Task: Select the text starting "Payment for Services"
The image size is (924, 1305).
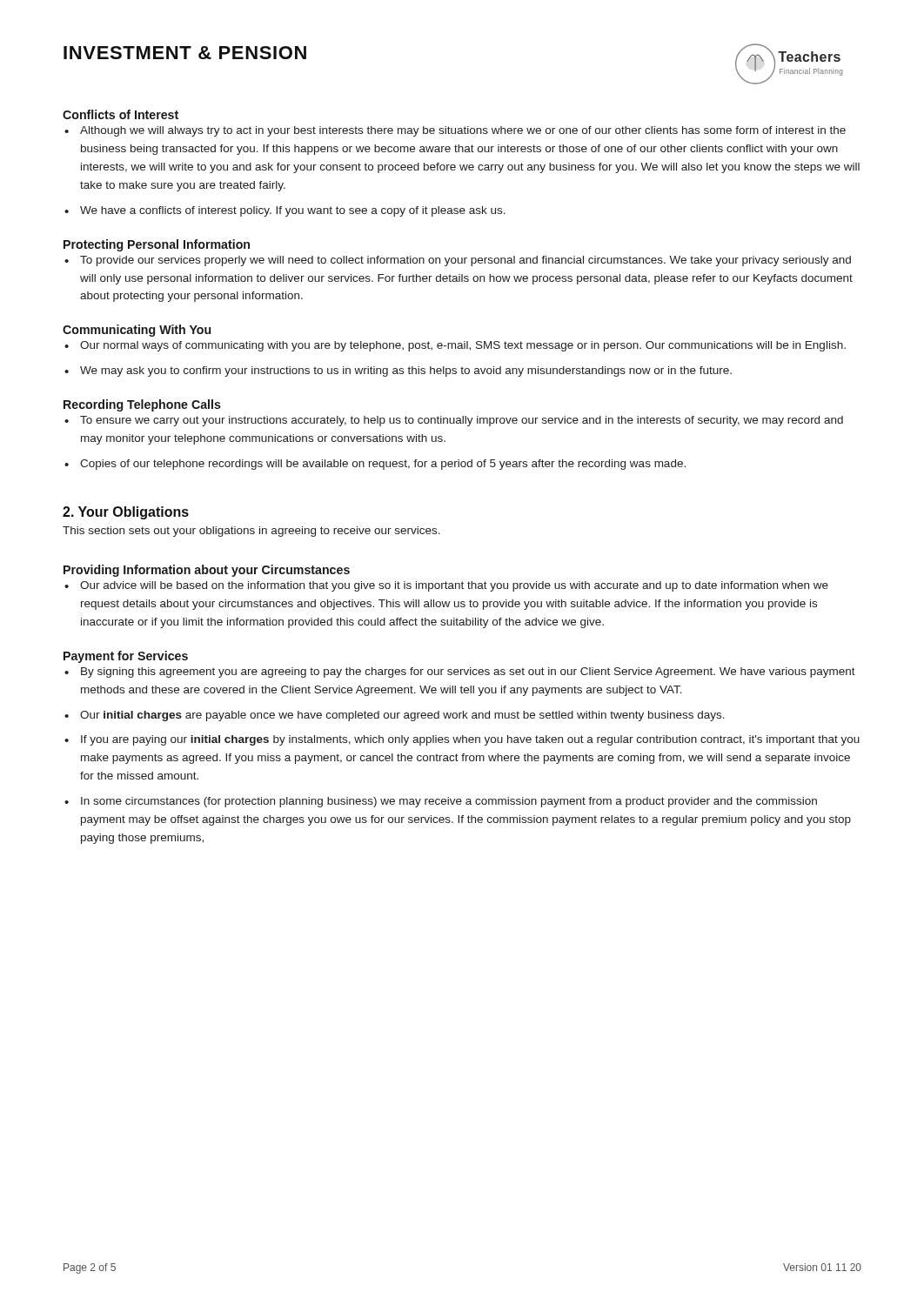Action: point(125,656)
